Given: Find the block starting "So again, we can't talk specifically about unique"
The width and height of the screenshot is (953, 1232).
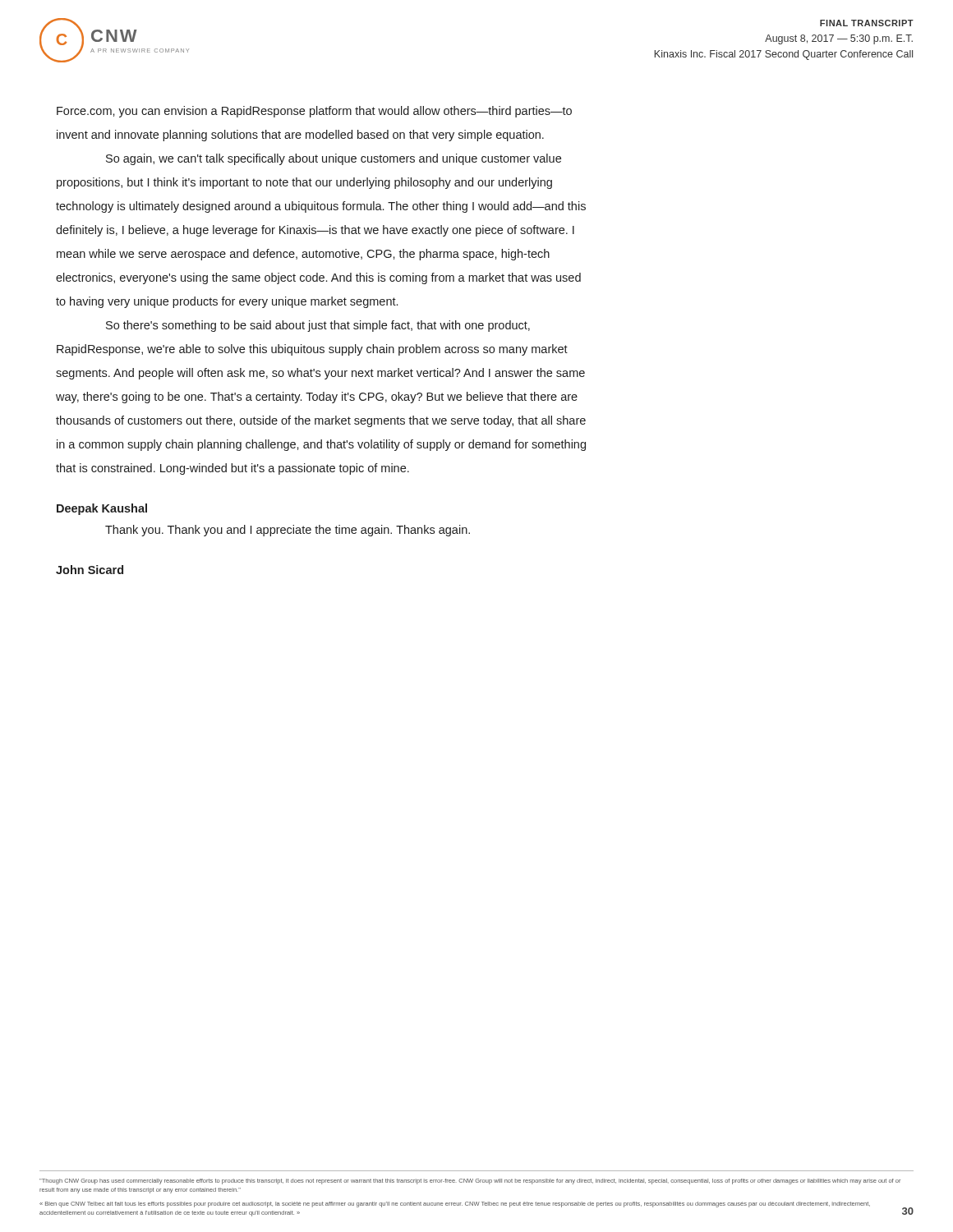Looking at the screenshot, I should 476,230.
